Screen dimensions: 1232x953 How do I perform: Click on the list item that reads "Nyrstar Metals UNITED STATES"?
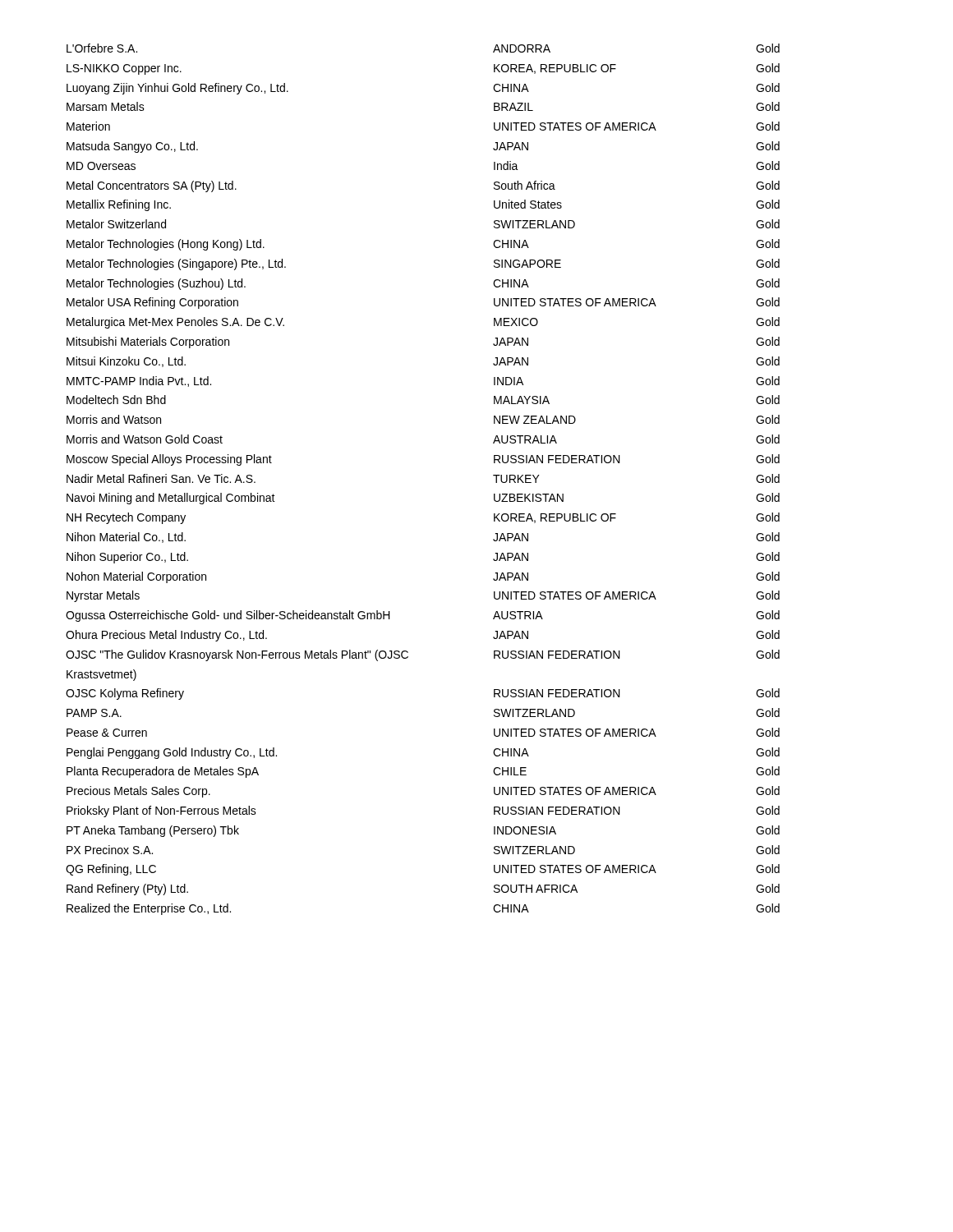[x=110, y=597]
